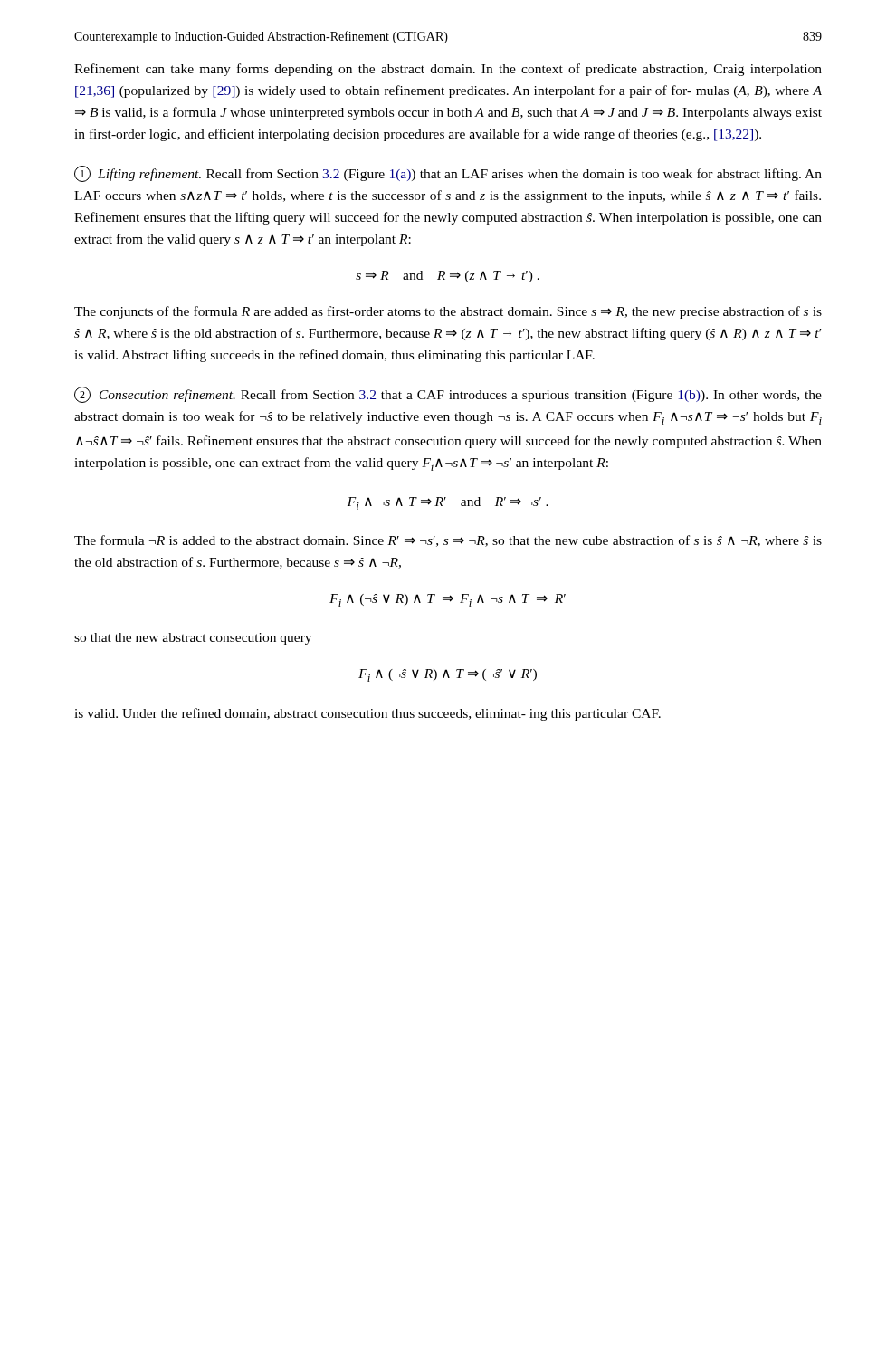Find the formula on this page that starts "s ⇒ R and R"
Image resolution: width=896 pixels, height=1358 pixels.
tap(448, 275)
